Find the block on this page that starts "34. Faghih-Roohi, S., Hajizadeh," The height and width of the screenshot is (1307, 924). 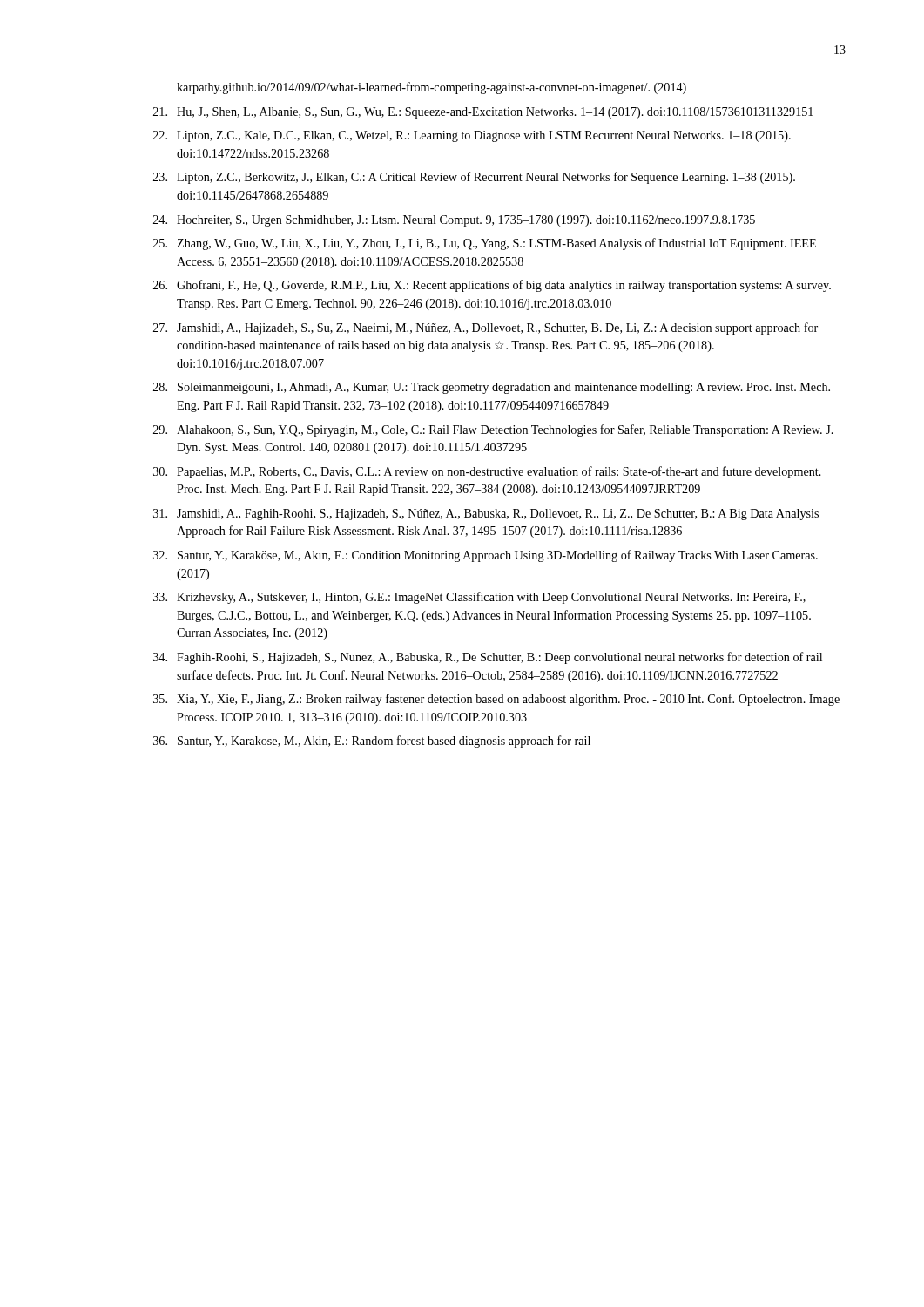pos(490,666)
